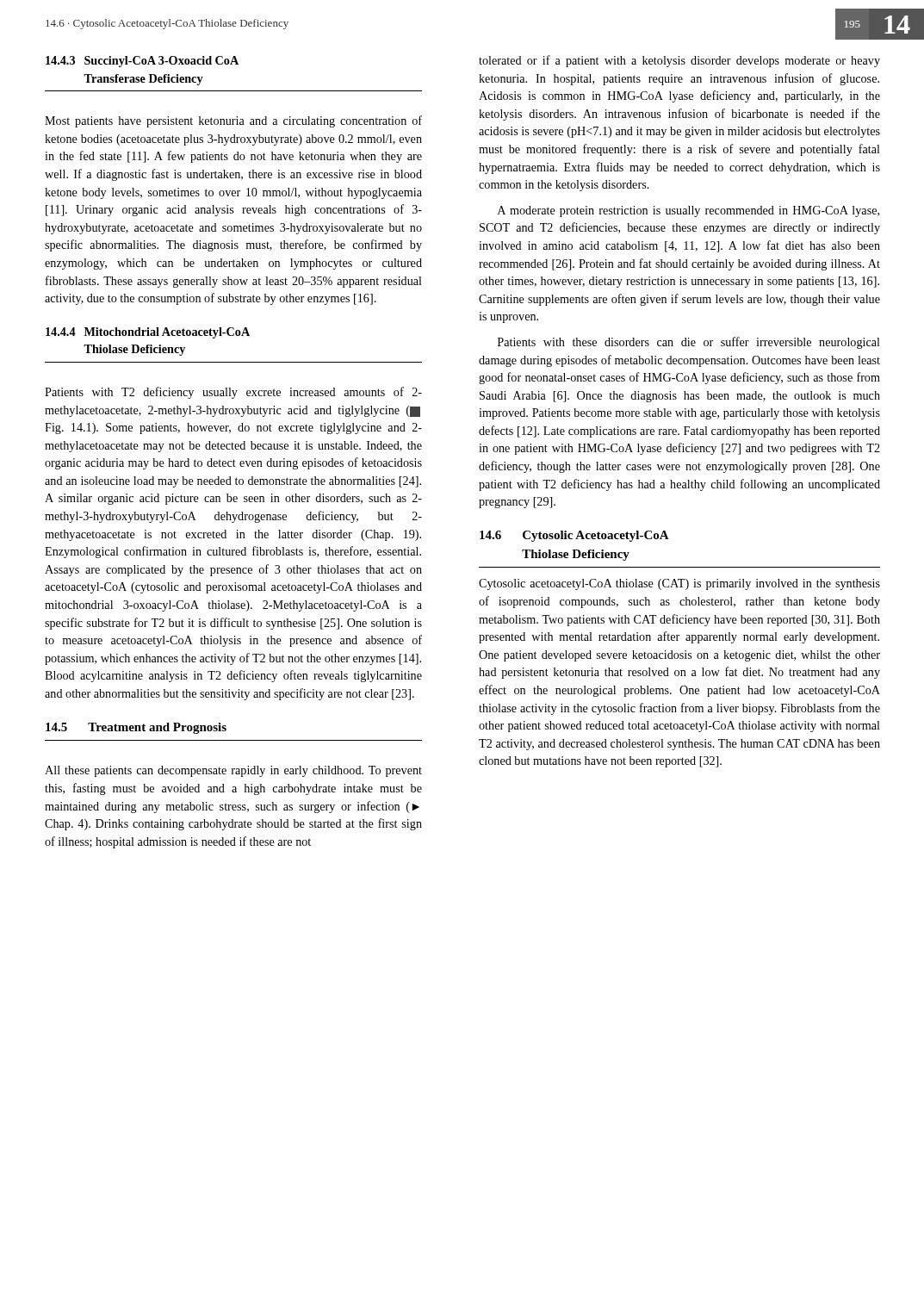The height and width of the screenshot is (1292, 924).
Task: Locate the text "14.6 Cytosolic Acetoacetyl-CoAThiolase Deficiency"
Action: pos(574,536)
